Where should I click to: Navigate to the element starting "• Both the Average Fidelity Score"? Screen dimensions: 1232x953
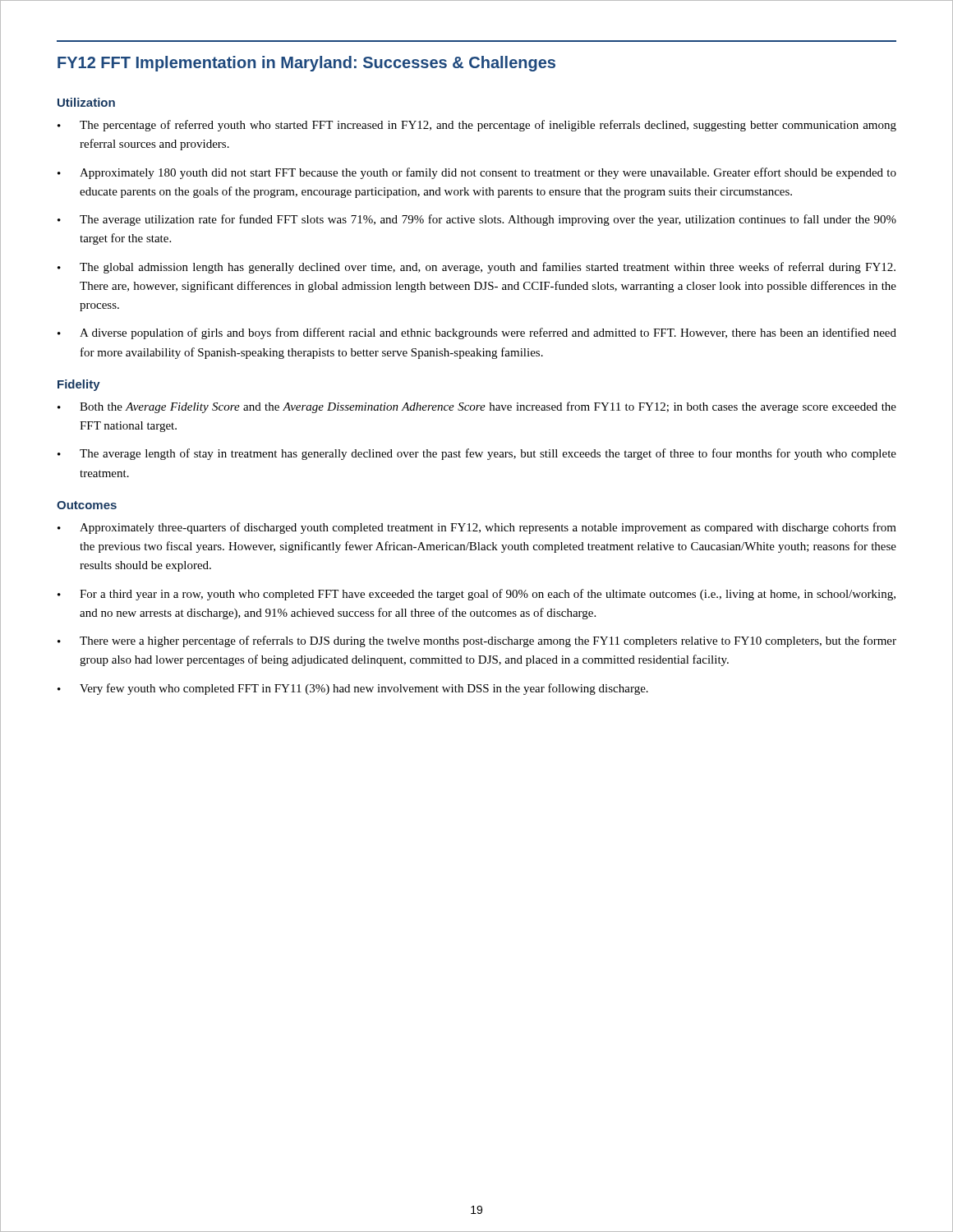476,416
